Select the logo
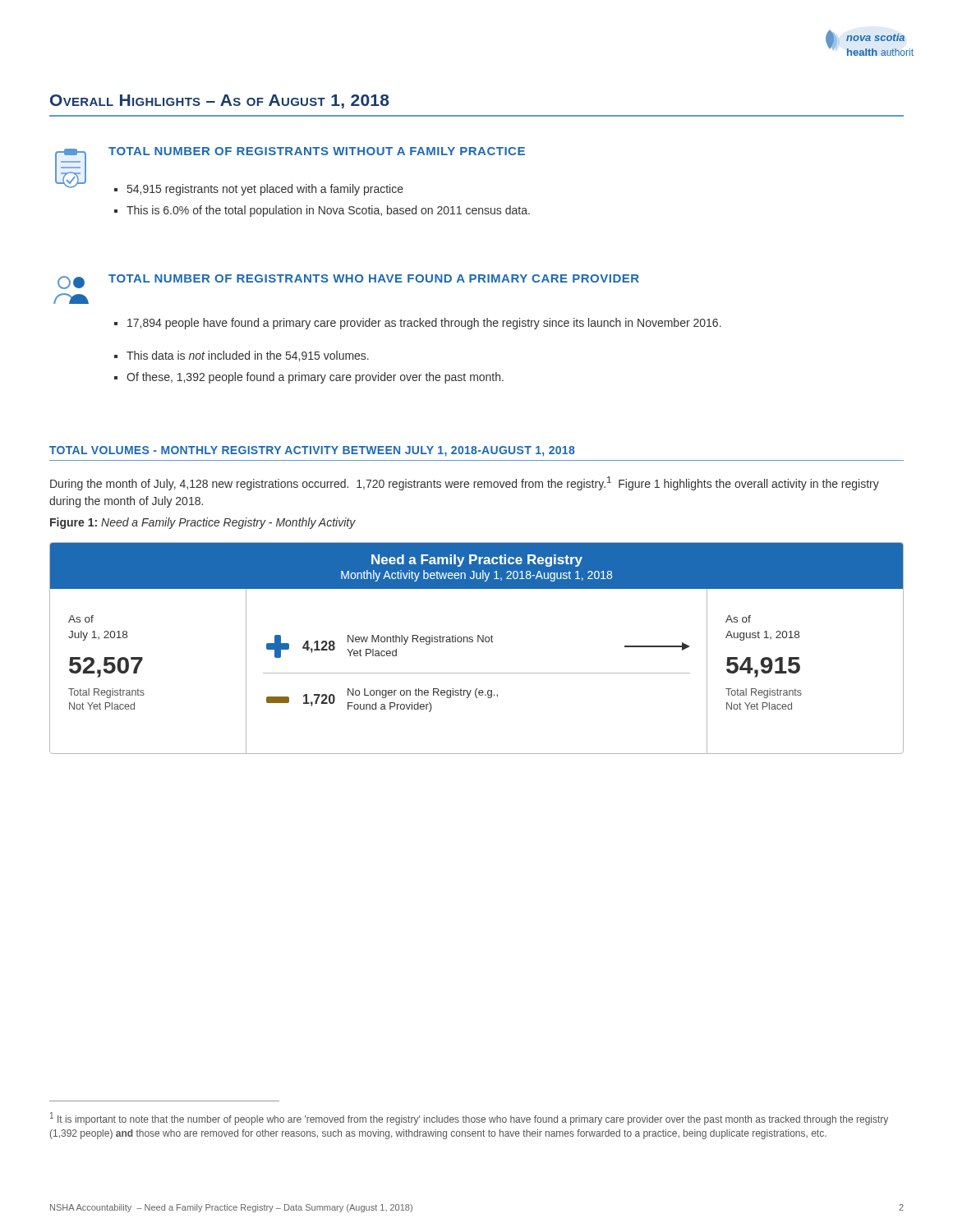 point(840,49)
